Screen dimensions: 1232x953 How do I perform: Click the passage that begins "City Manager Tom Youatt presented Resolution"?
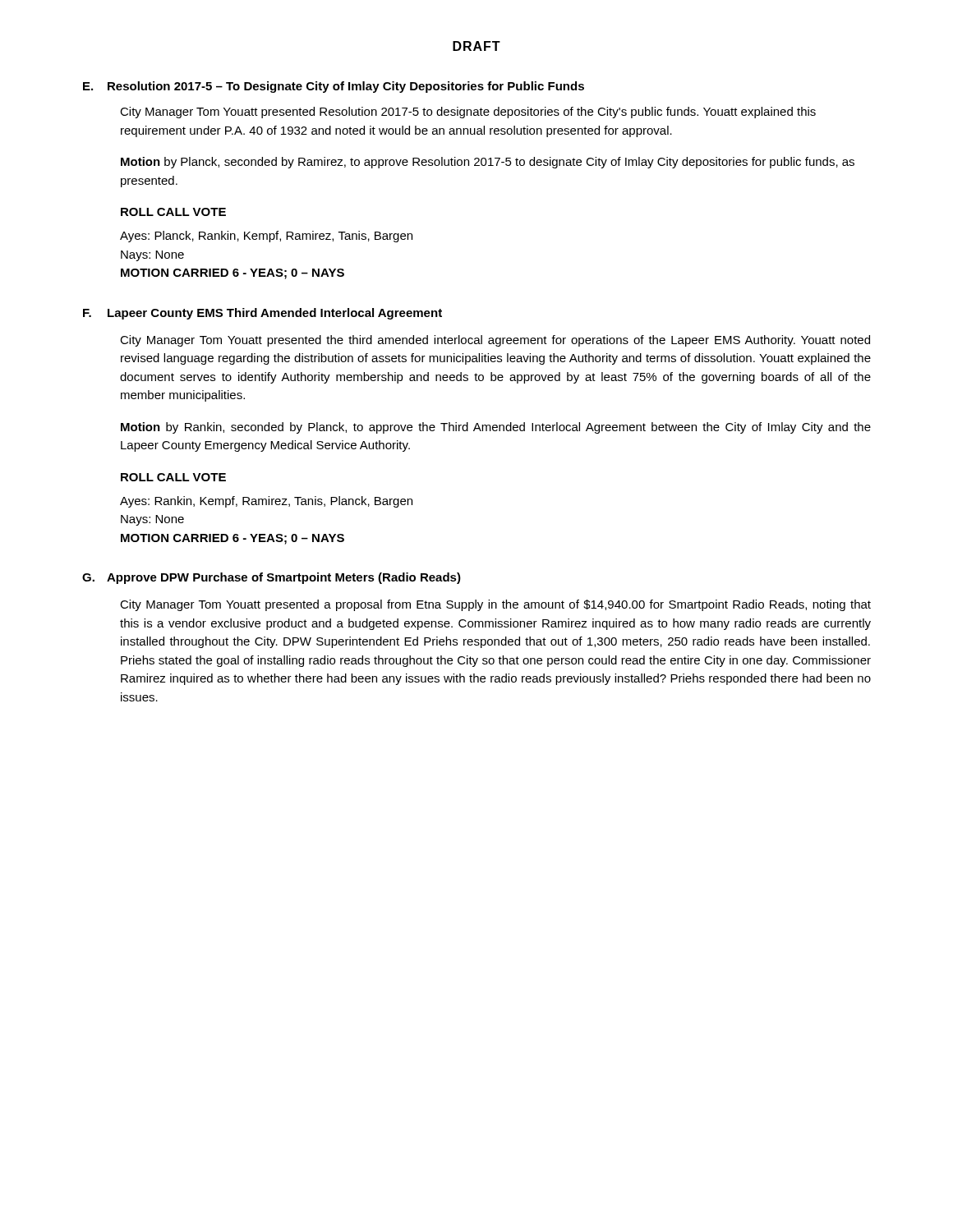pos(468,121)
